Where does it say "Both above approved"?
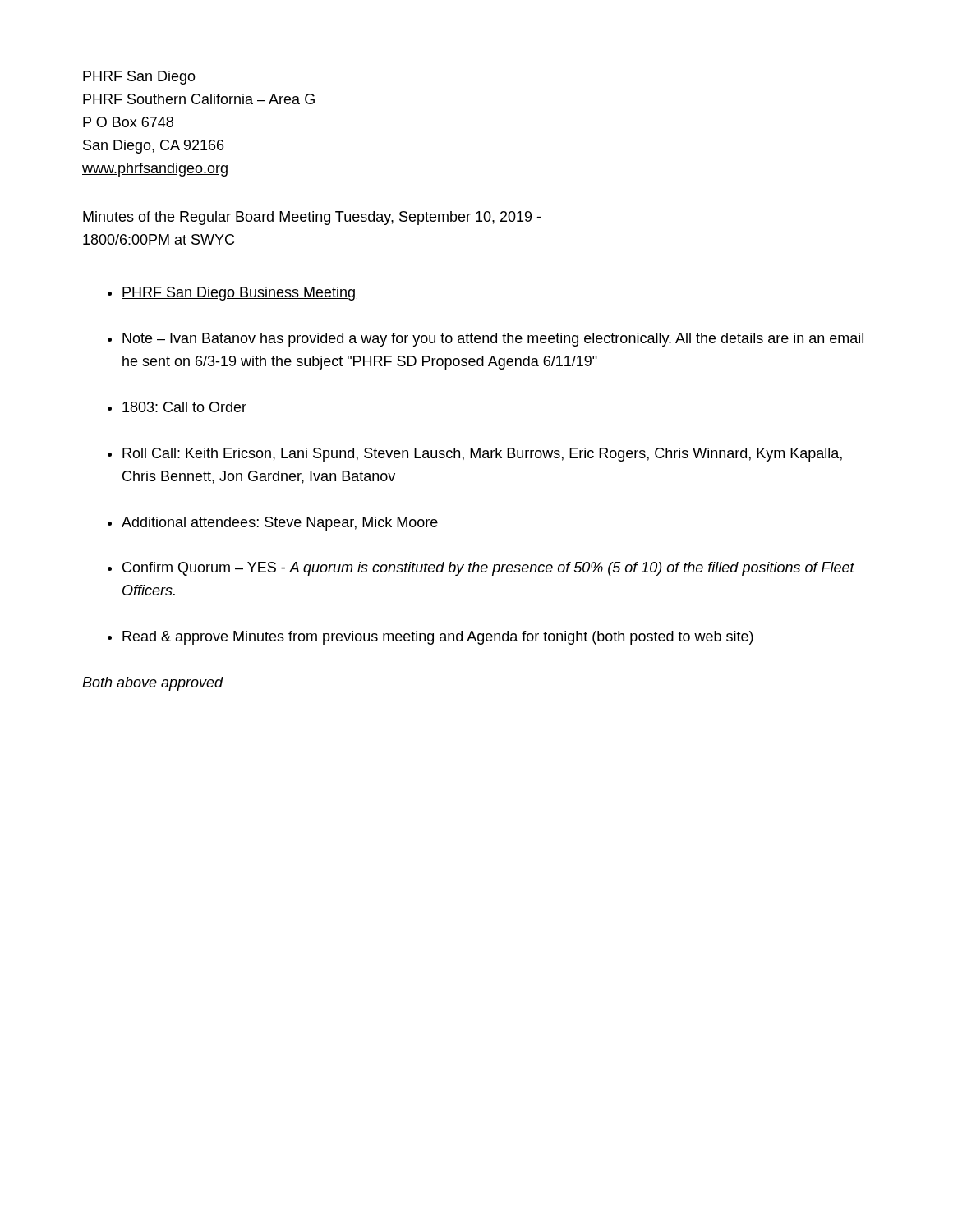 [152, 683]
